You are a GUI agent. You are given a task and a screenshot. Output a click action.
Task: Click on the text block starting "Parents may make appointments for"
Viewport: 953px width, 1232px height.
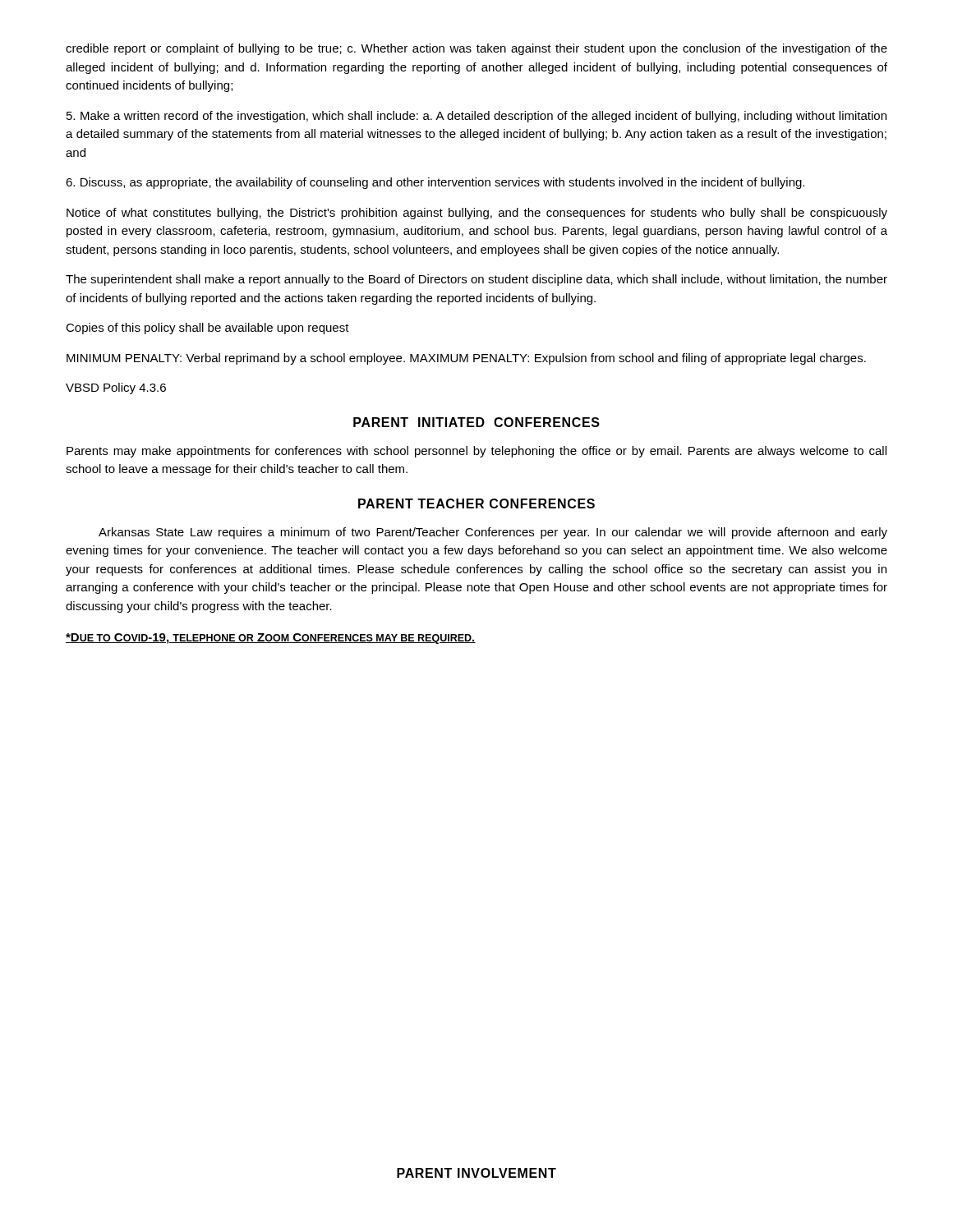click(476, 460)
